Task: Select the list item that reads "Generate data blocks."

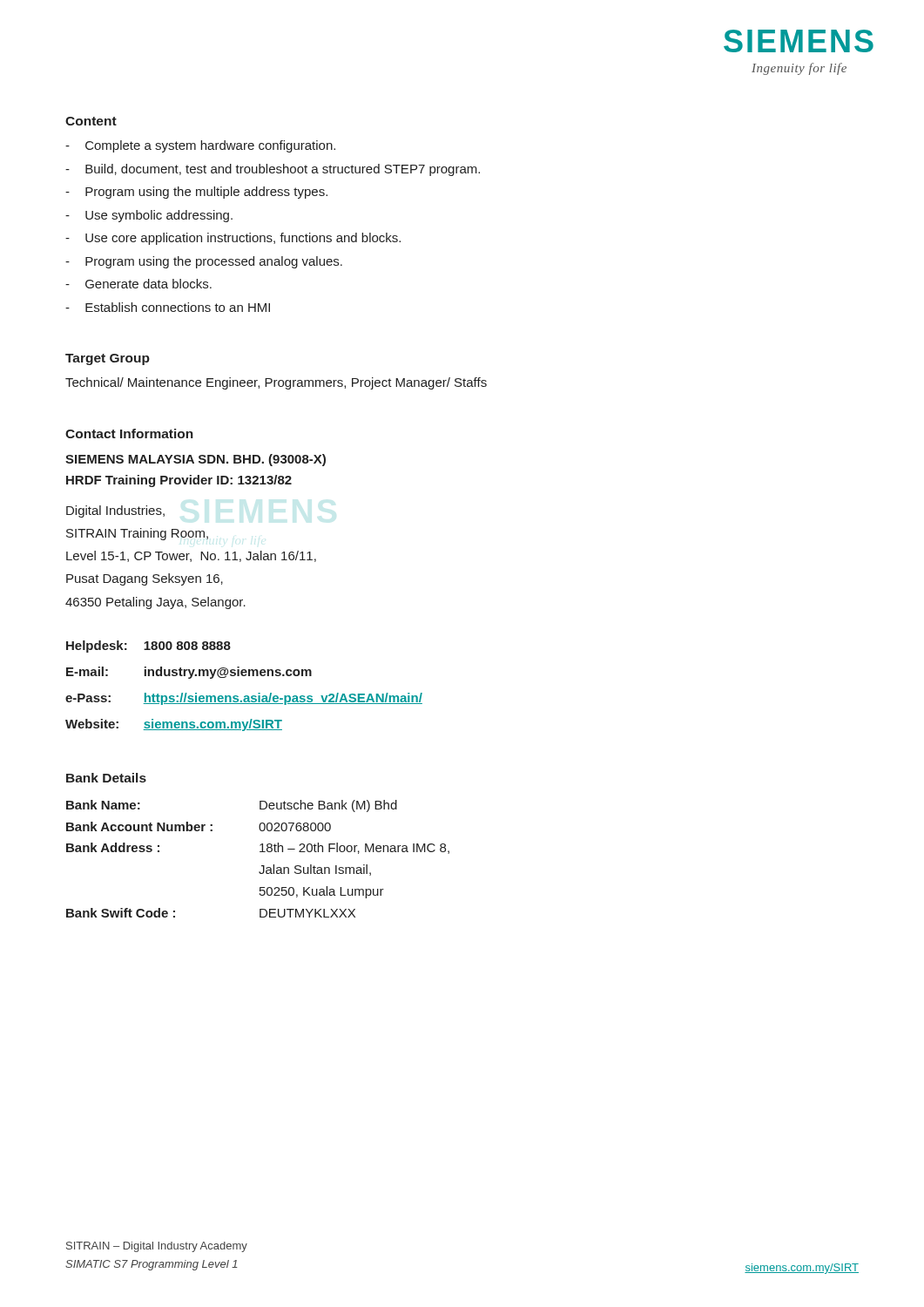Action: 139,284
